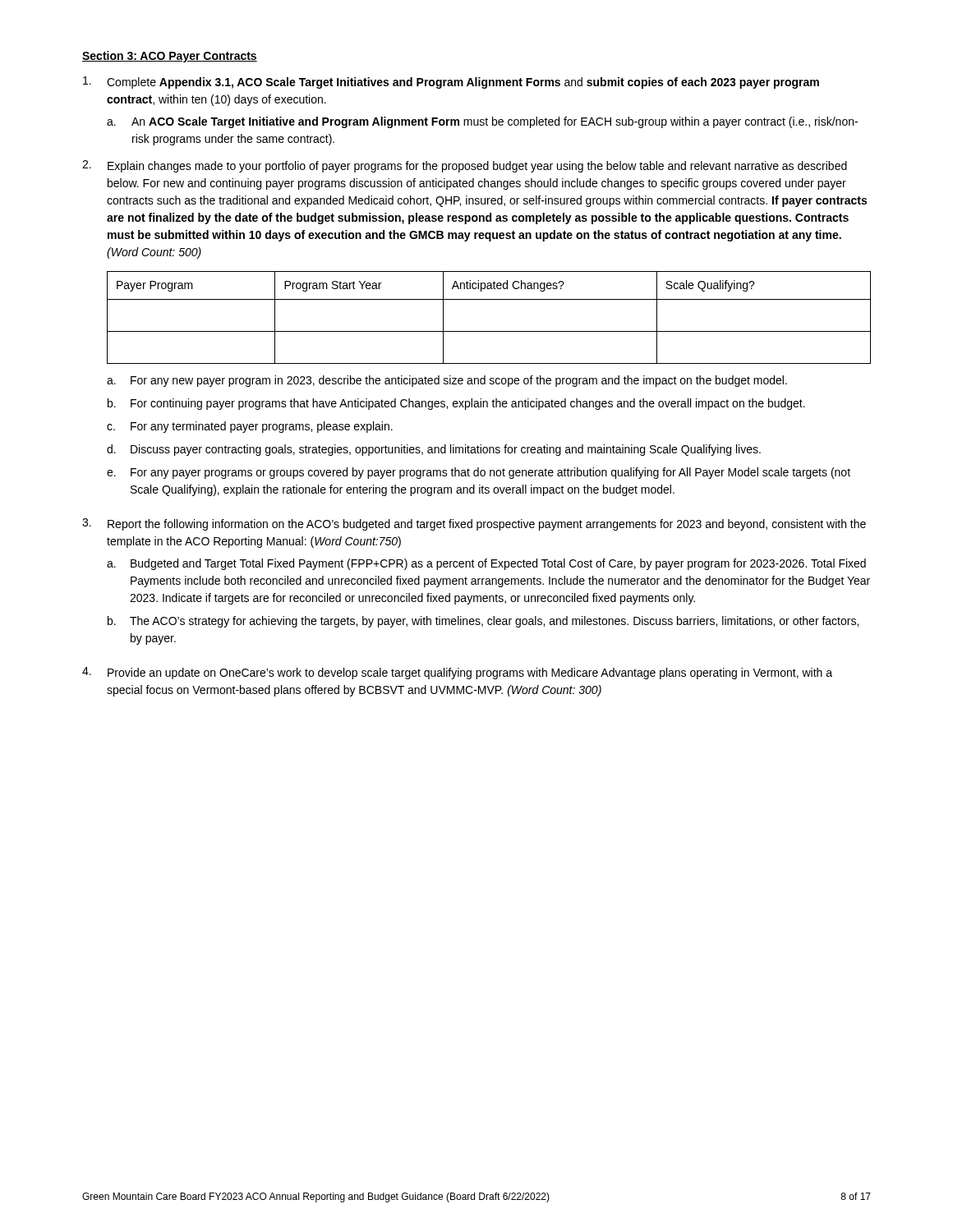The width and height of the screenshot is (953, 1232).
Task: Select the list item that reads "4. Provide an"
Action: [x=476, y=682]
